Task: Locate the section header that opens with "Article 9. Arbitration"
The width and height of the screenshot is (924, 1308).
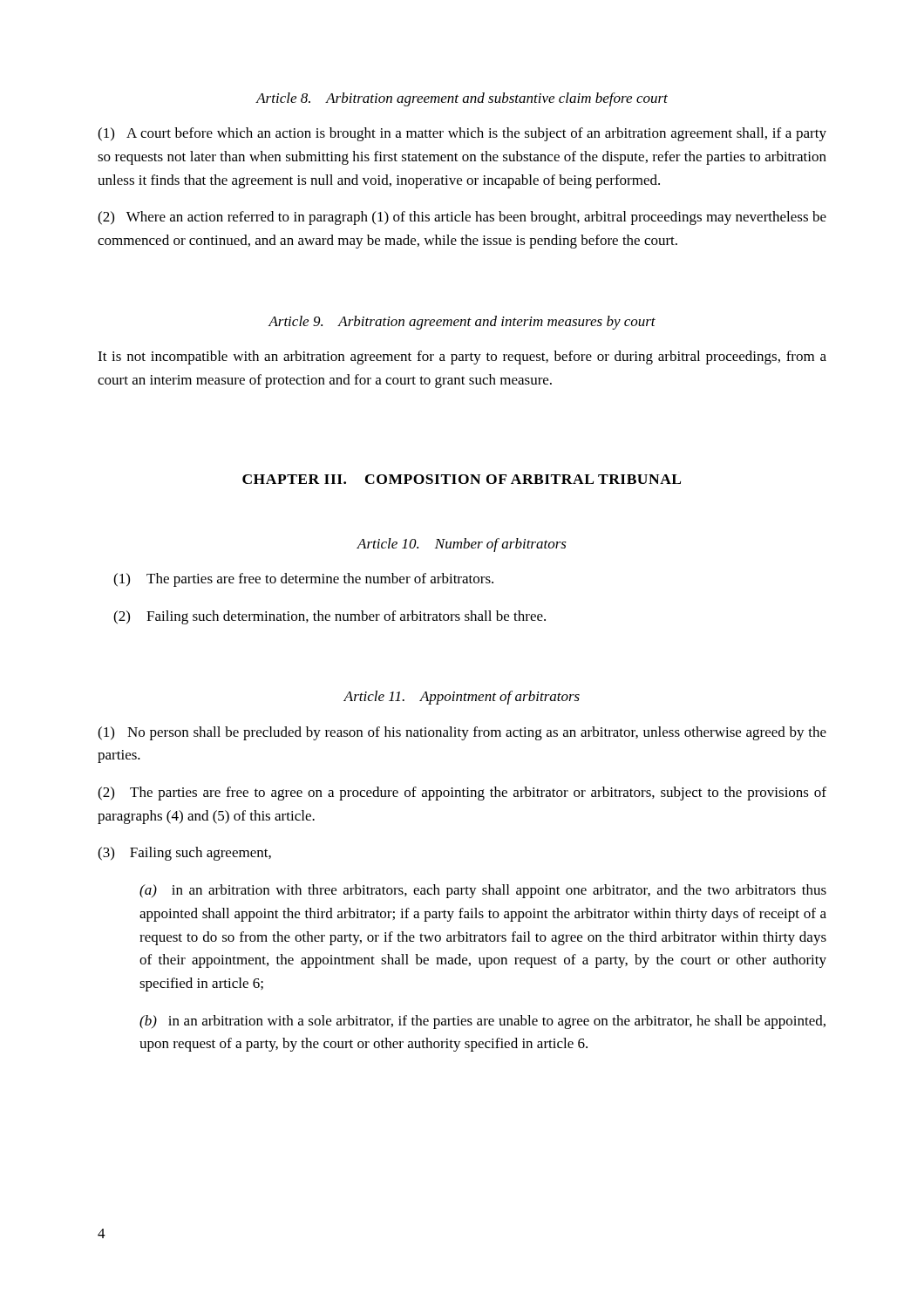Action: coord(462,321)
